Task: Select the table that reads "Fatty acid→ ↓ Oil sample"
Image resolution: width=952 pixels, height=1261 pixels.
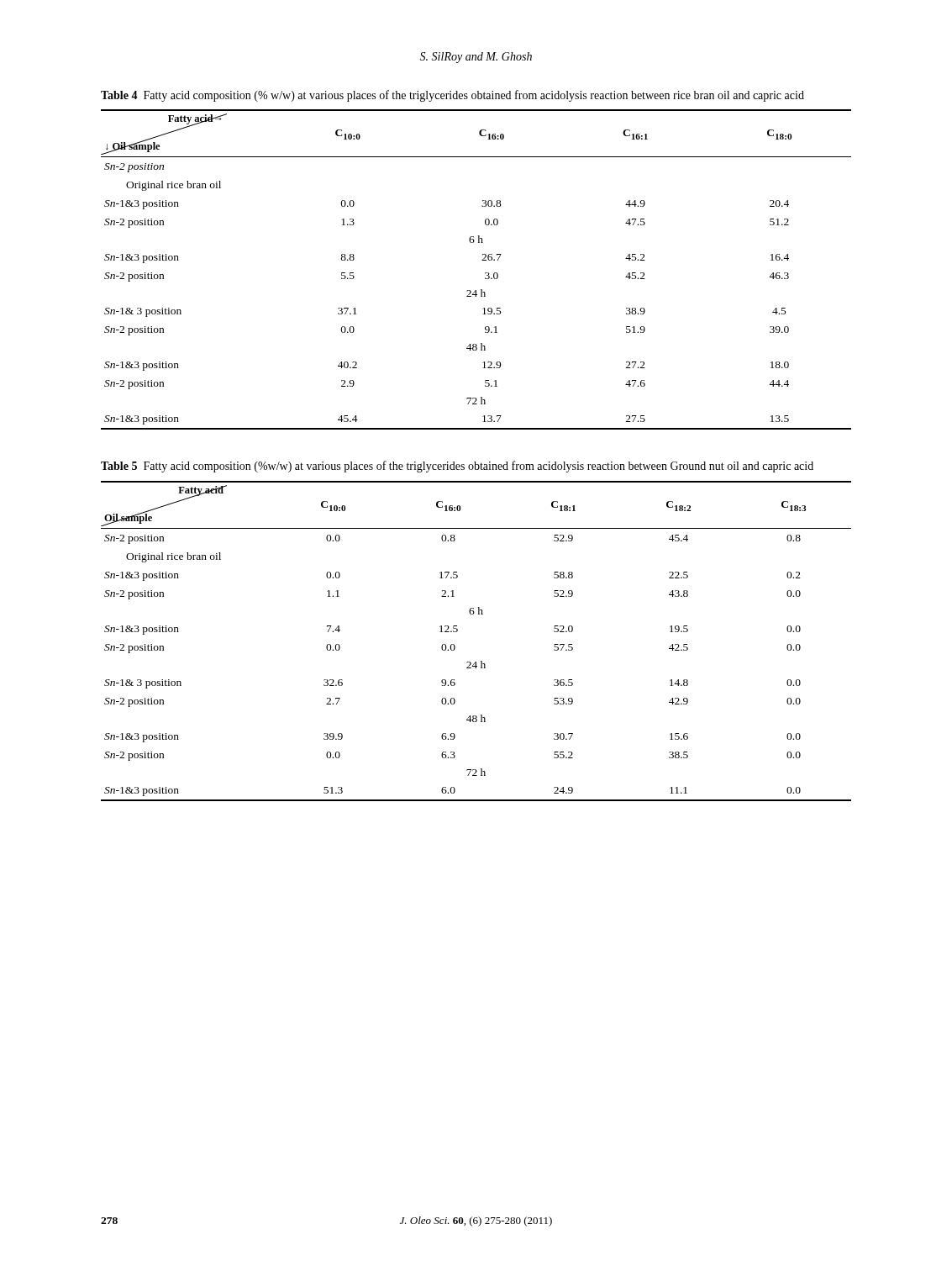Action: click(476, 270)
